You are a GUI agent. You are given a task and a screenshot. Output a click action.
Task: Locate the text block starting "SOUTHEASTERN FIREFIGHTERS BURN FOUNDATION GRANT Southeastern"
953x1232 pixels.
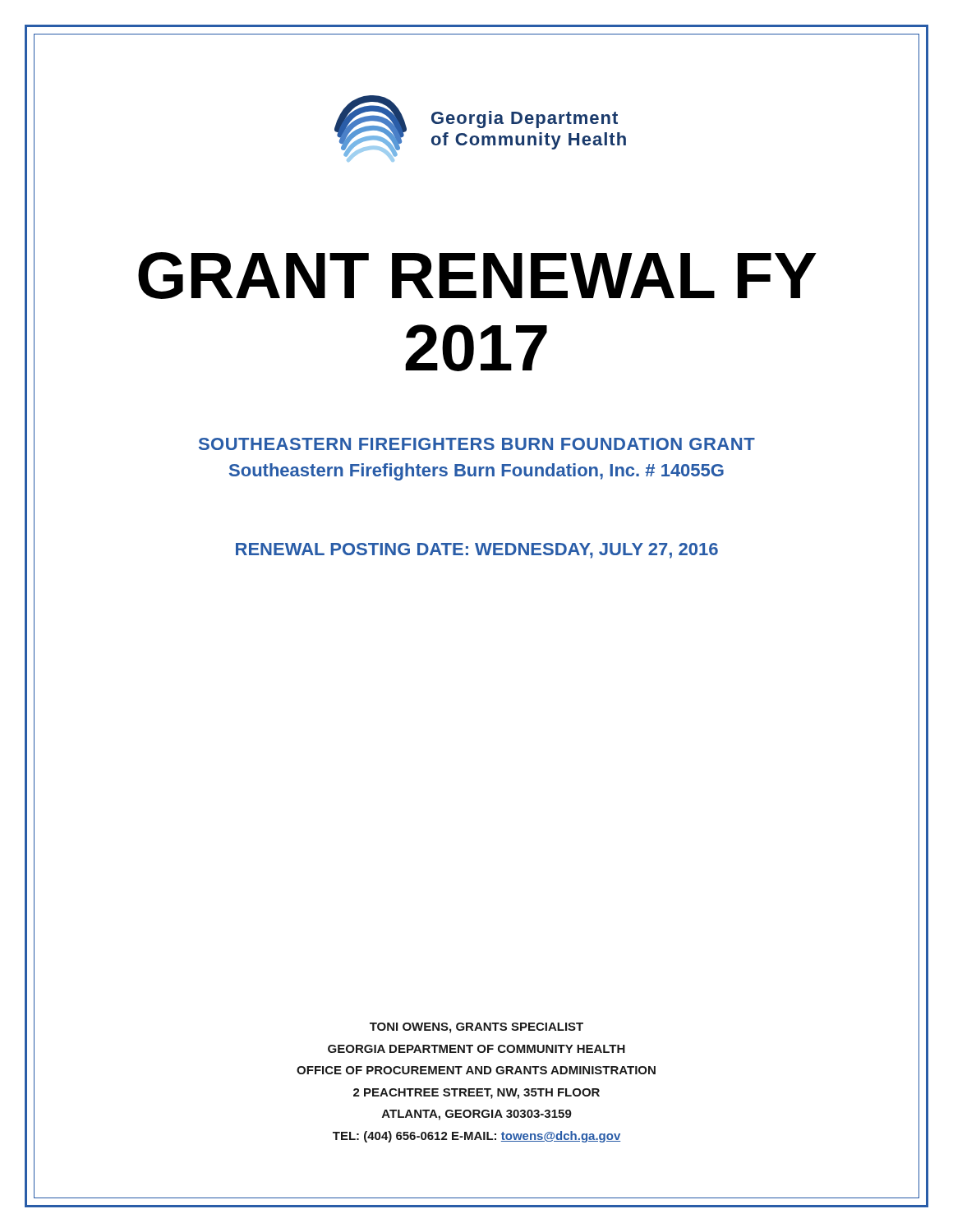476,458
